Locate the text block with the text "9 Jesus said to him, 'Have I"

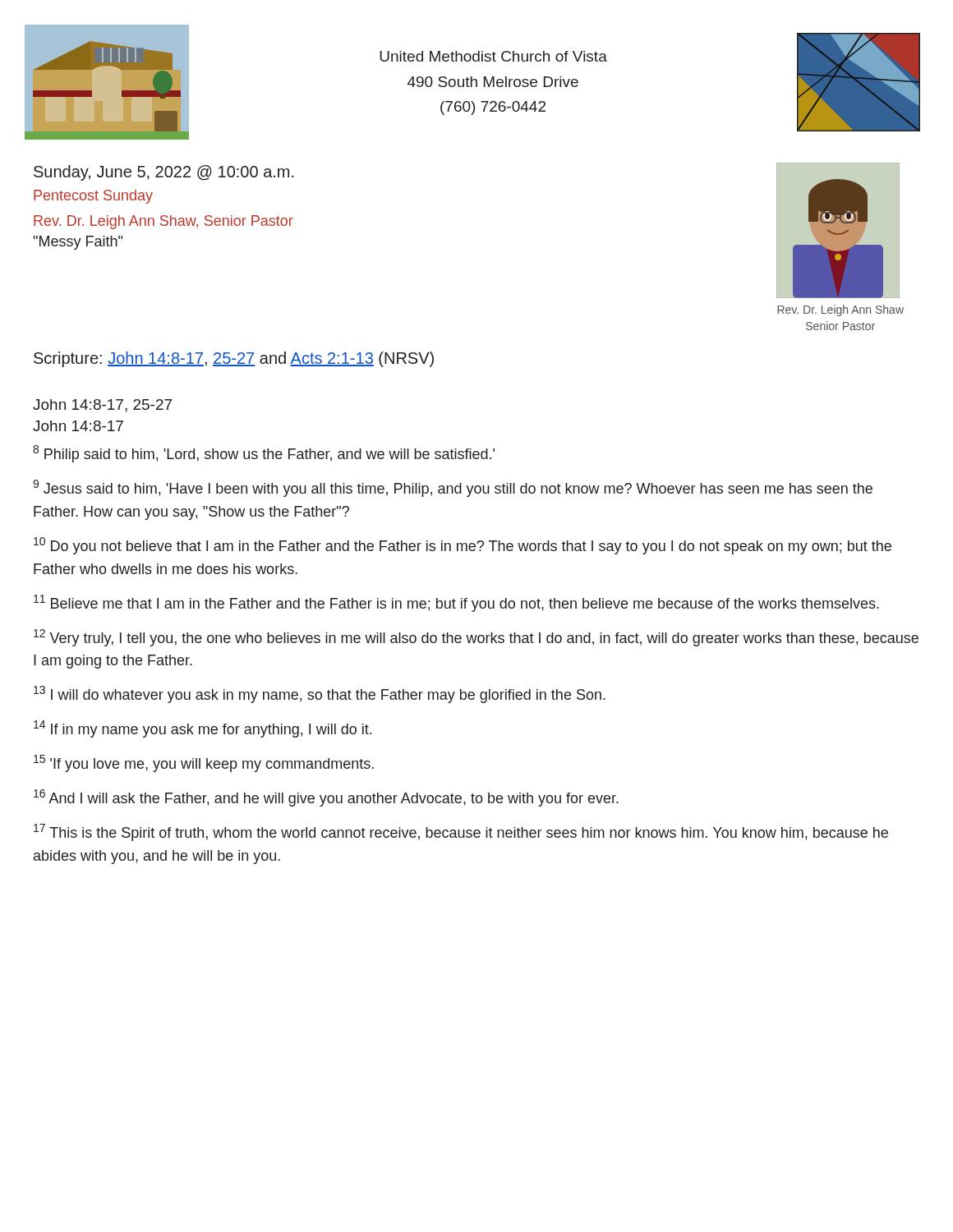453,499
